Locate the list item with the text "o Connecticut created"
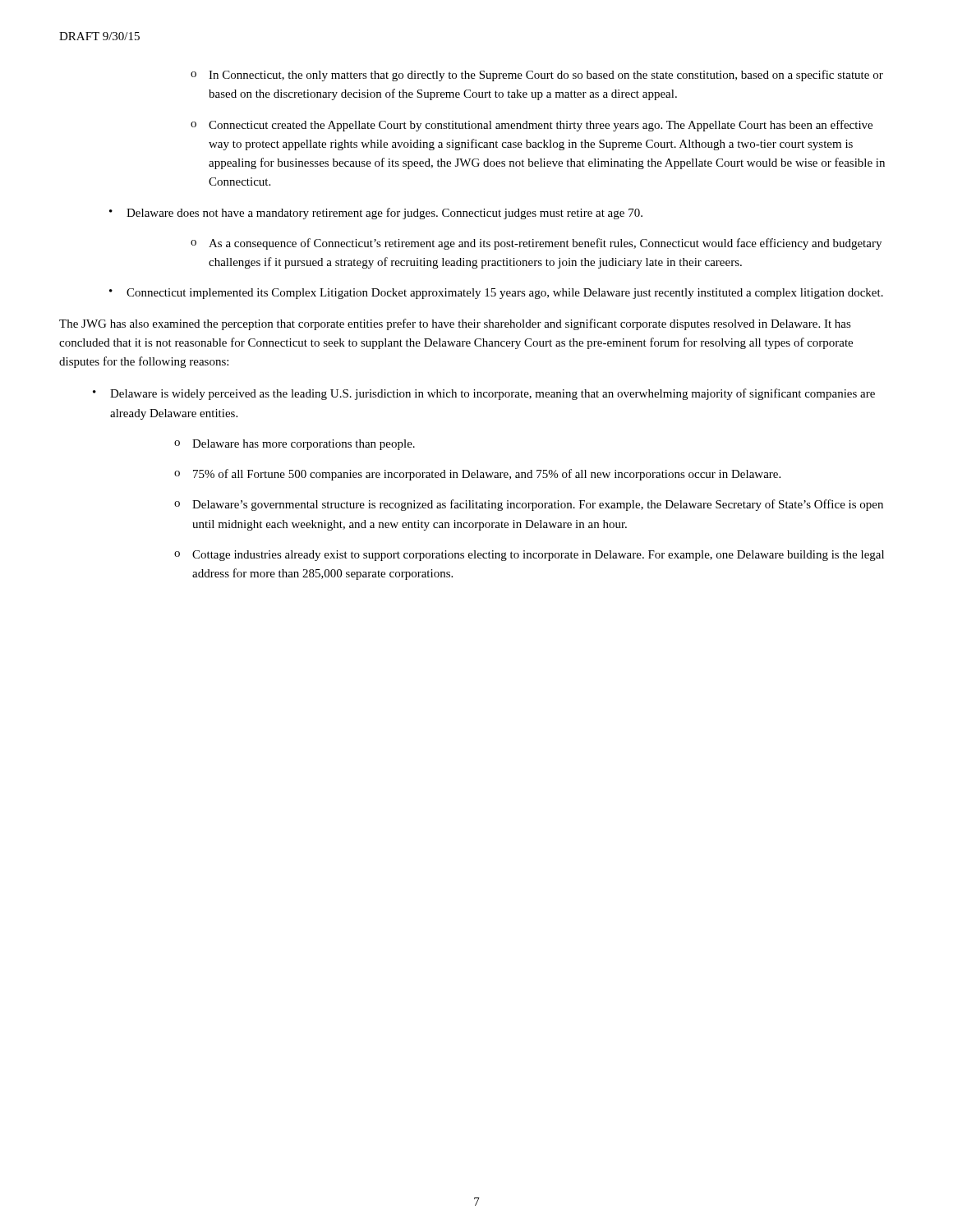The height and width of the screenshot is (1232, 953). coord(542,154)
